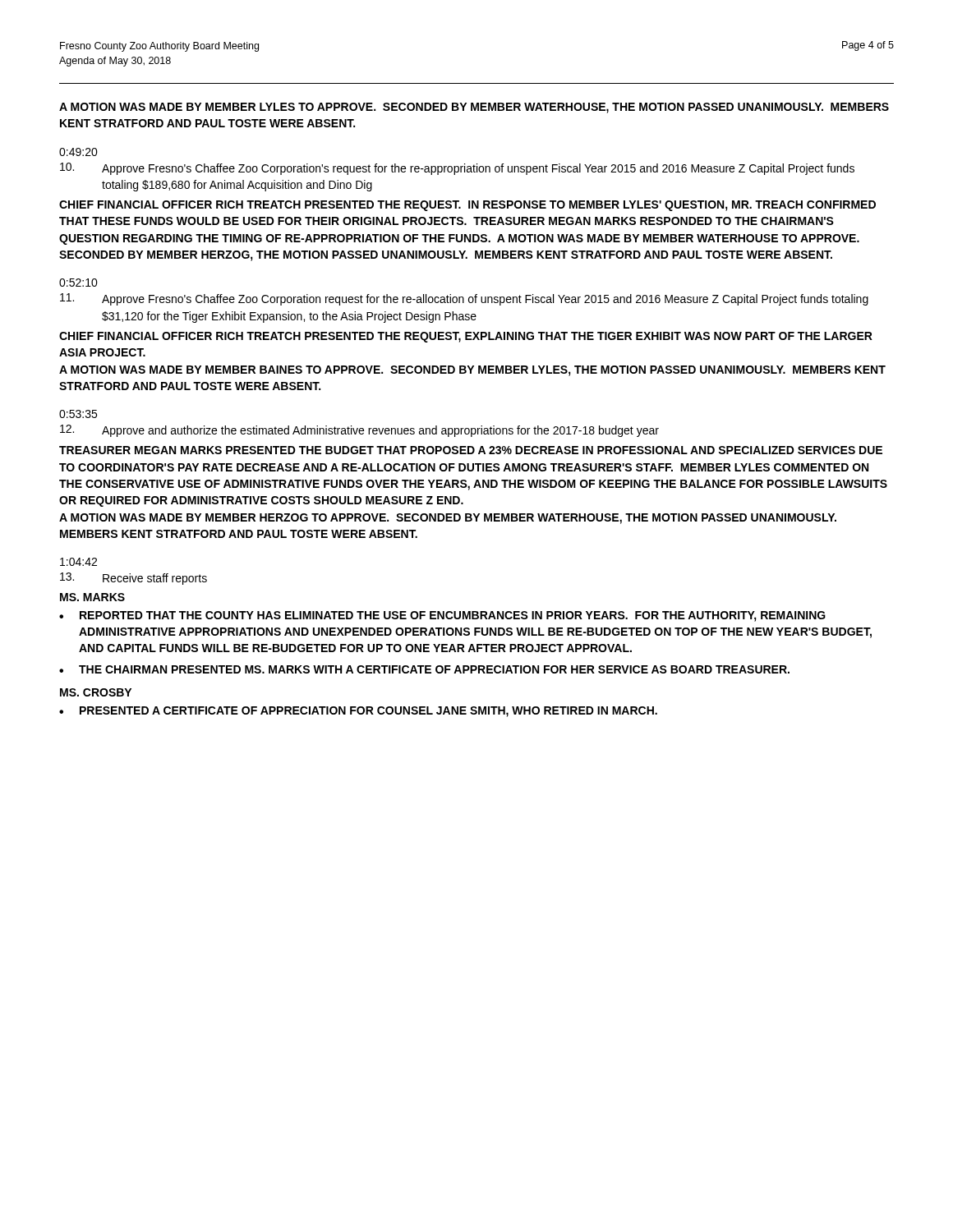Viewport: 953px width, 1232px height.
Task: Locate the list item with the text "PRESENTED A CERTIFICATE OF APPRECIATION FOR COUNSEL"
Action: (368, 710)
